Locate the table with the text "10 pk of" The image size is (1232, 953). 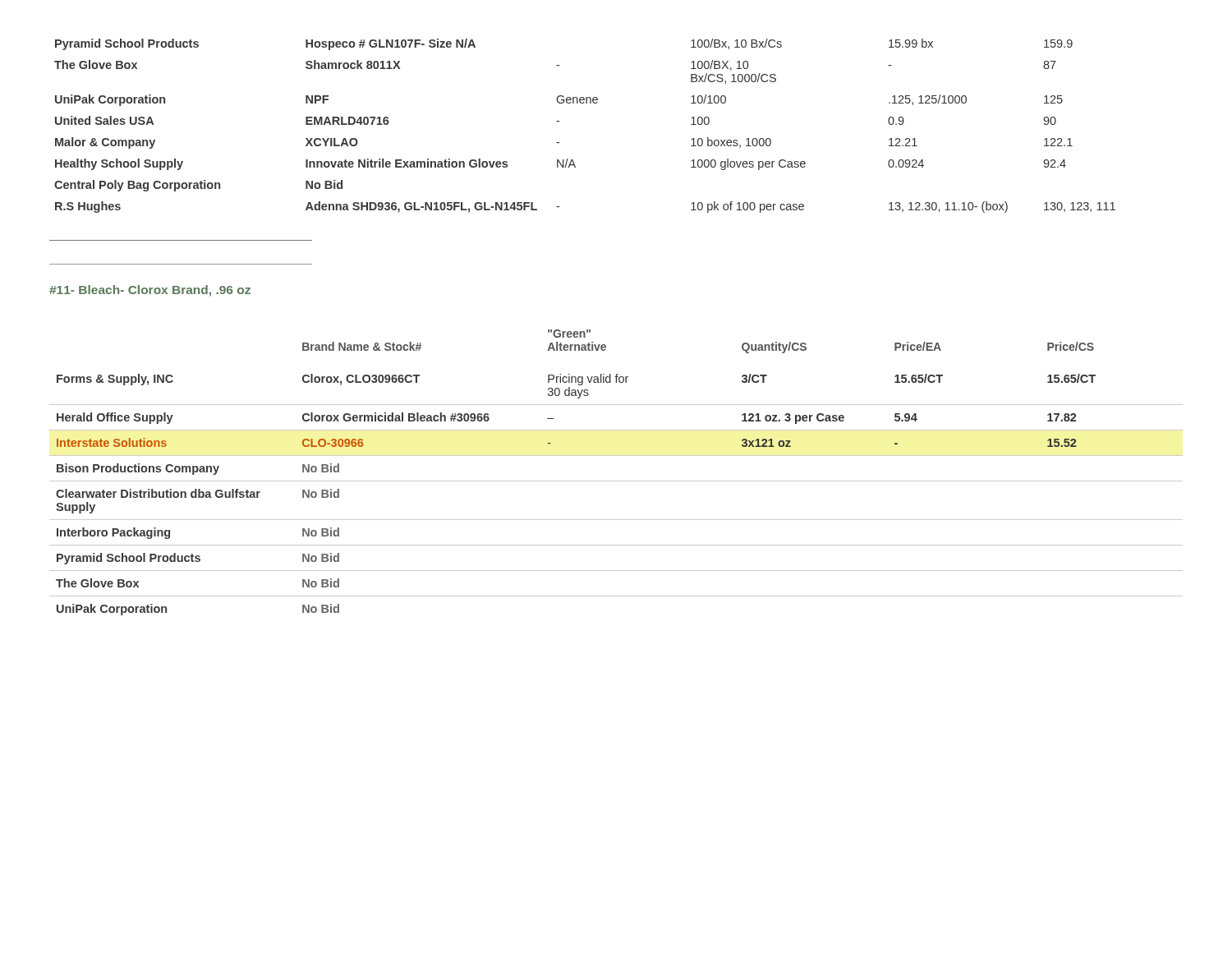pyautogui.click(x=616, y=125)
